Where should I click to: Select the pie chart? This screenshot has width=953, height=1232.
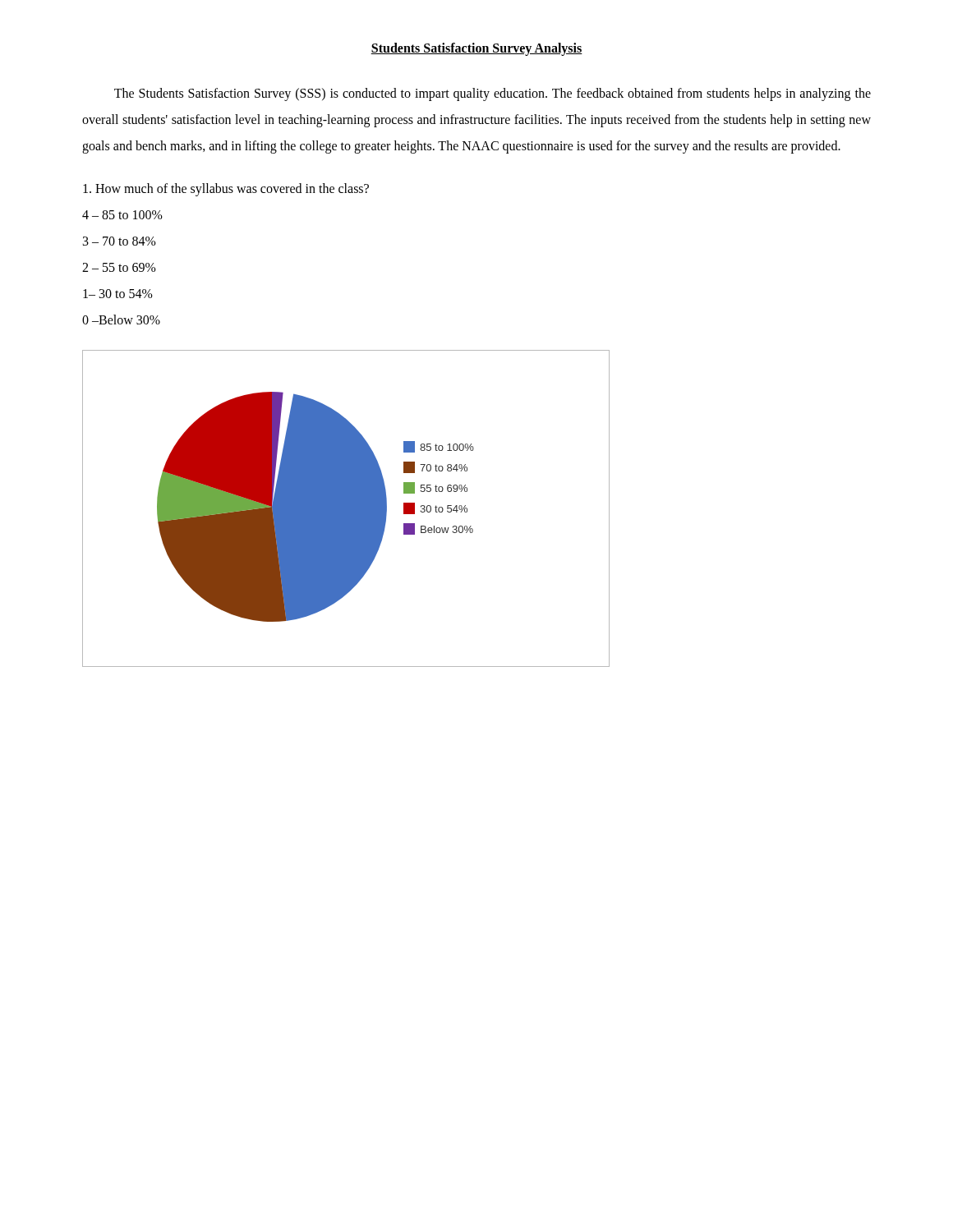(346, 508)
